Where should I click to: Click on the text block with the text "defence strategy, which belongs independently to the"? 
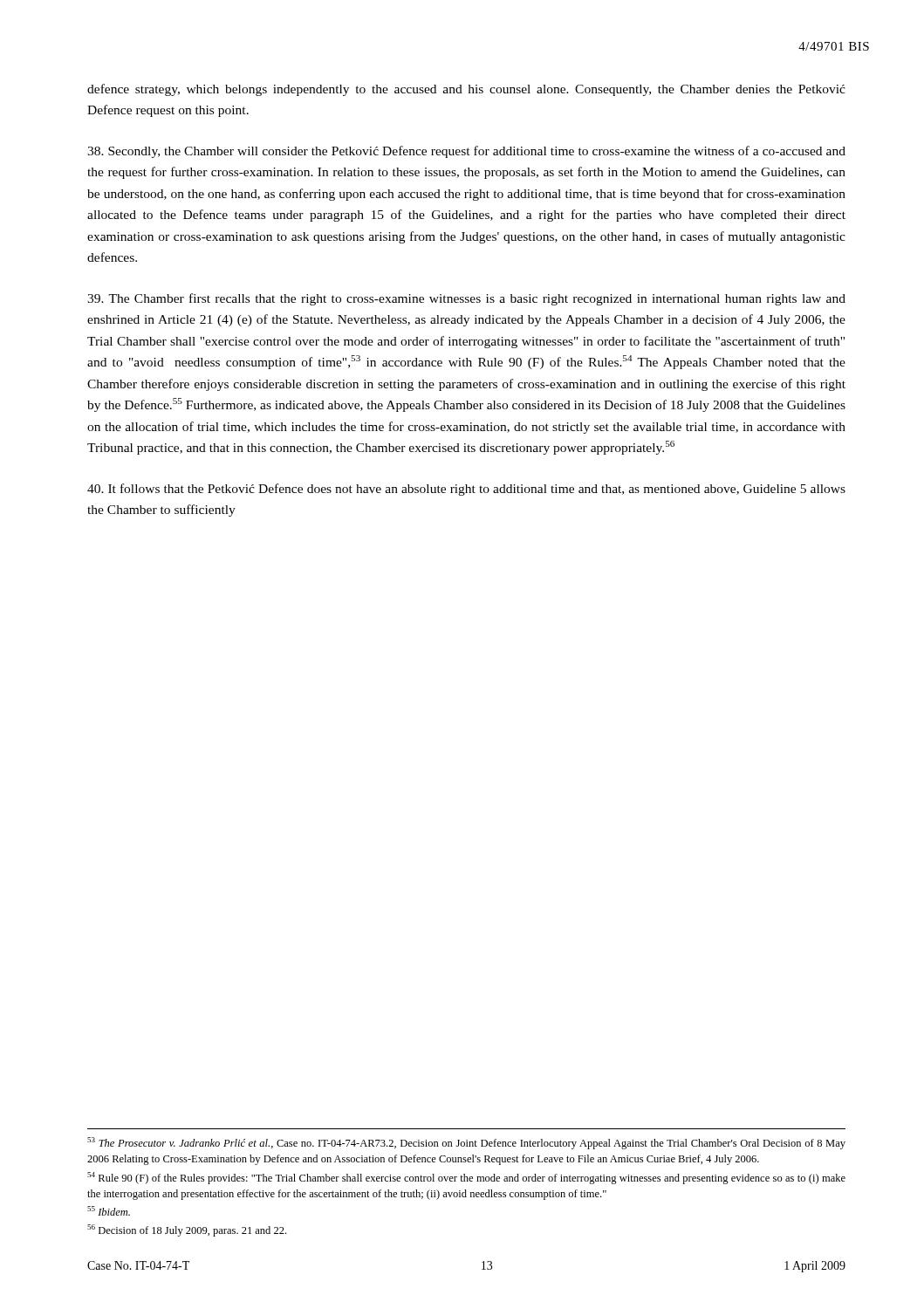[466, 99]
